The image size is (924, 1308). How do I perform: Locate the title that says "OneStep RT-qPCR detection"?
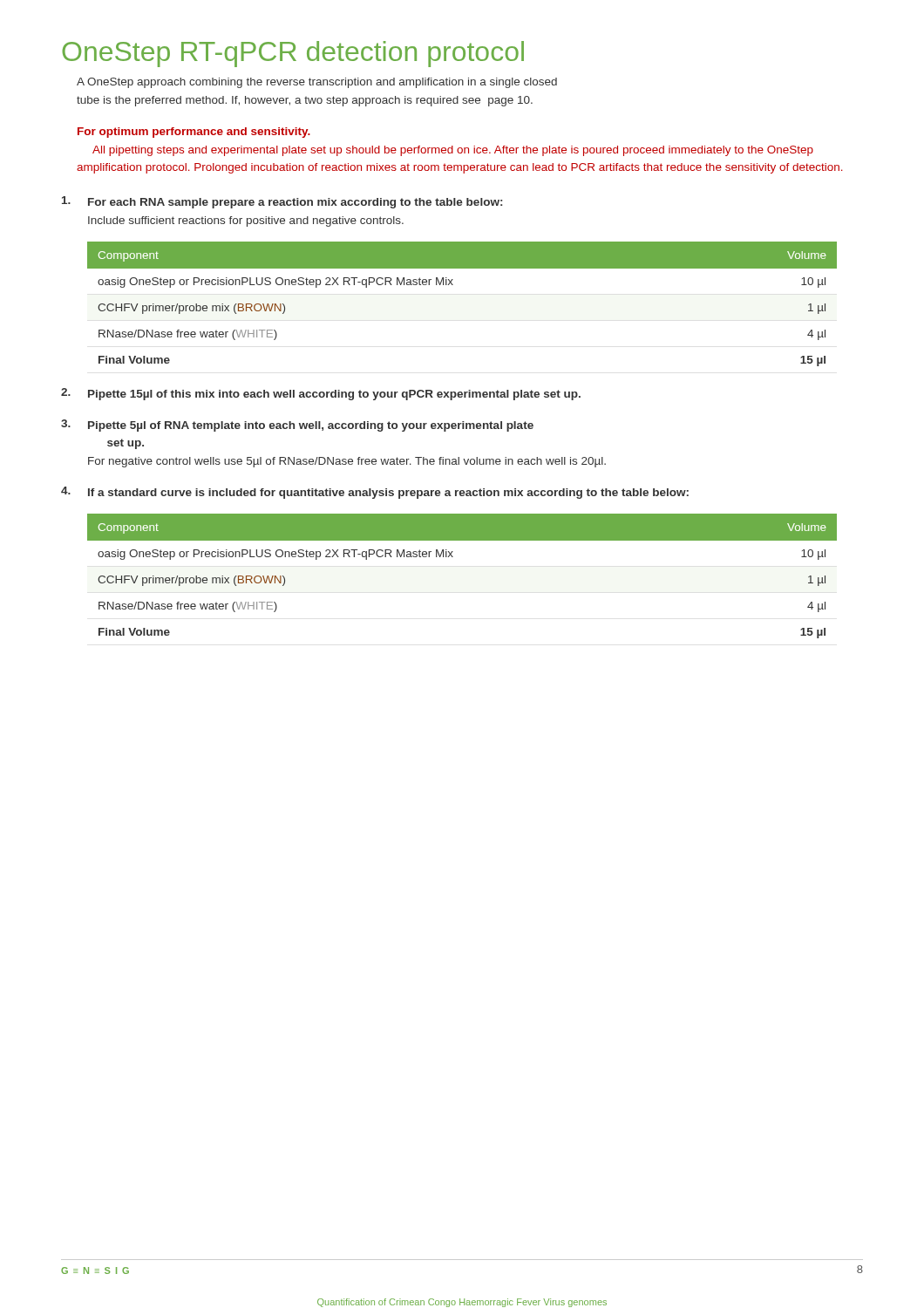pos(293,51)
